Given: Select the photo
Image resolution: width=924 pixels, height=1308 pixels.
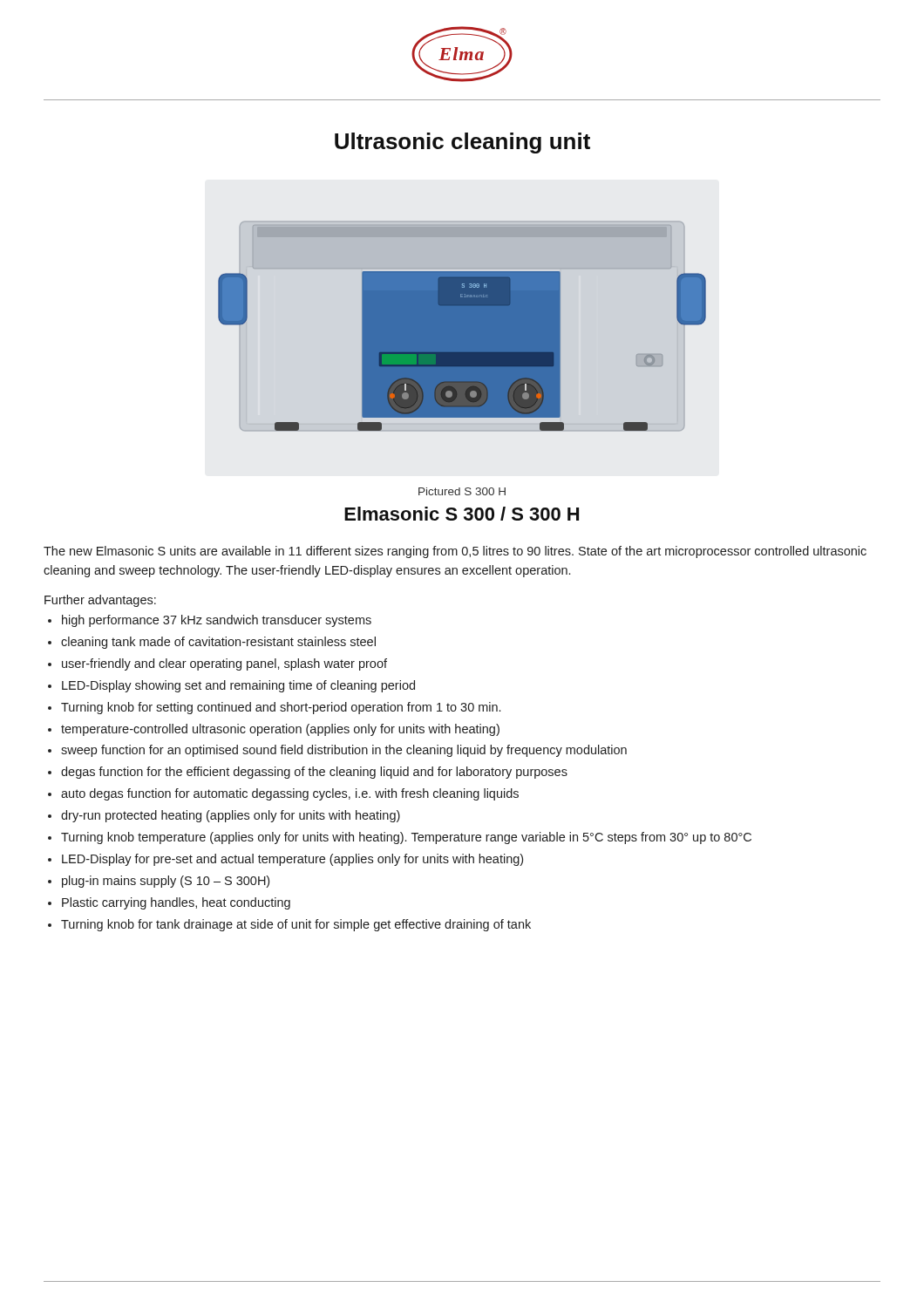Looking at the screenshot, I should (x=462, y=328).
